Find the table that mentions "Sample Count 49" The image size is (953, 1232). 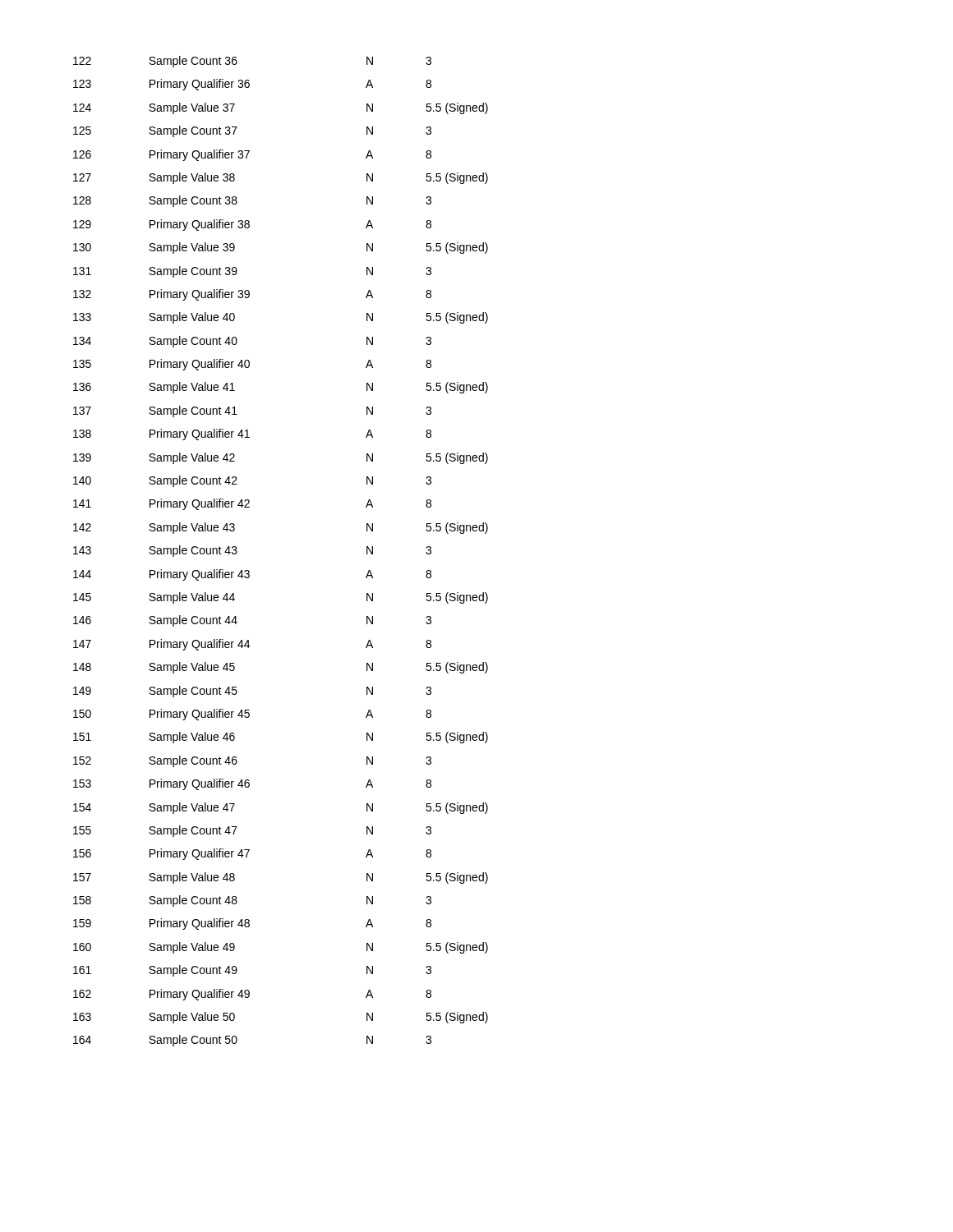pos(476,551)
